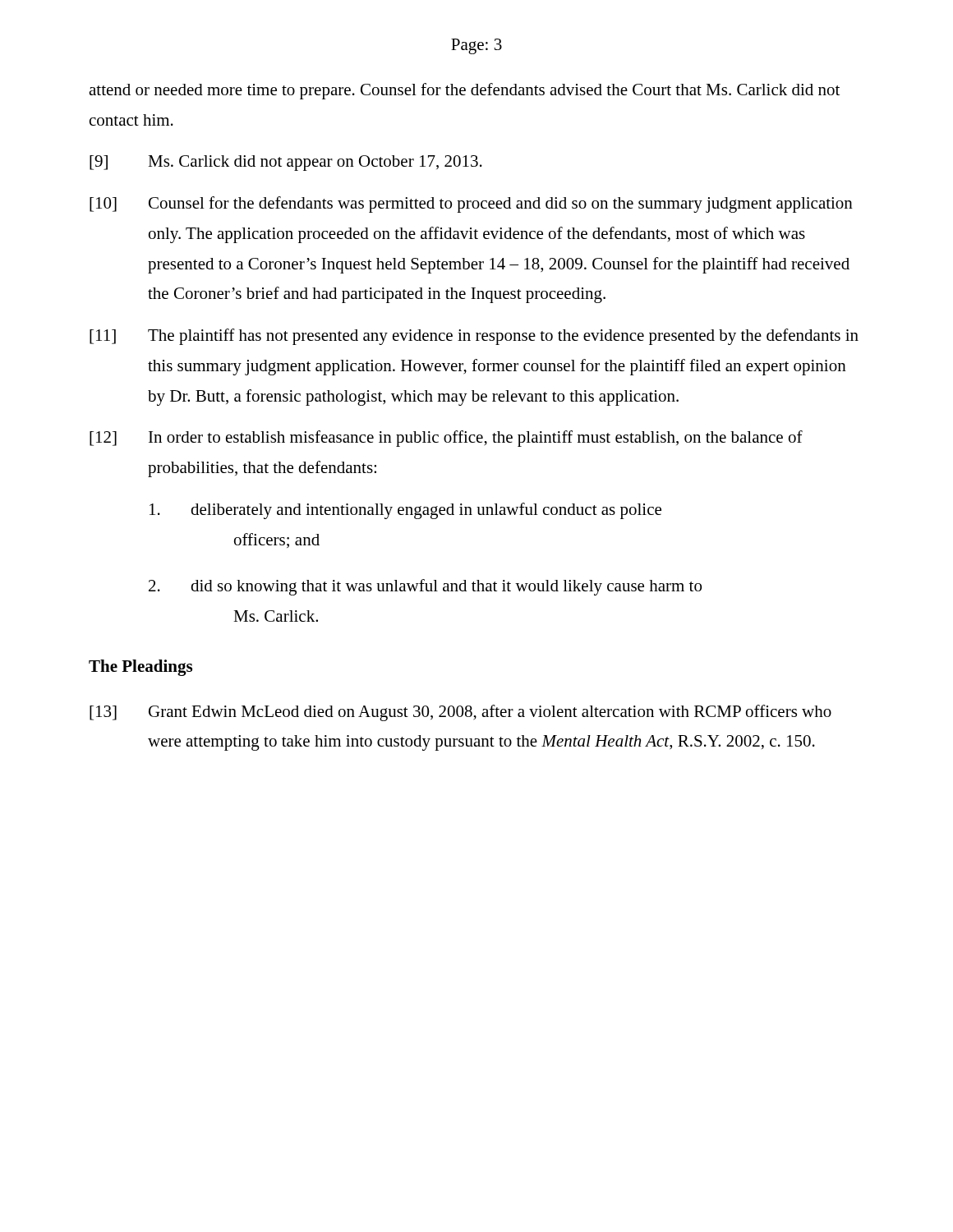Locate the region starting "[11] The plaintiff has not"
The width and height of the screenshot is (953, 1232).
[x=476, y=366]
